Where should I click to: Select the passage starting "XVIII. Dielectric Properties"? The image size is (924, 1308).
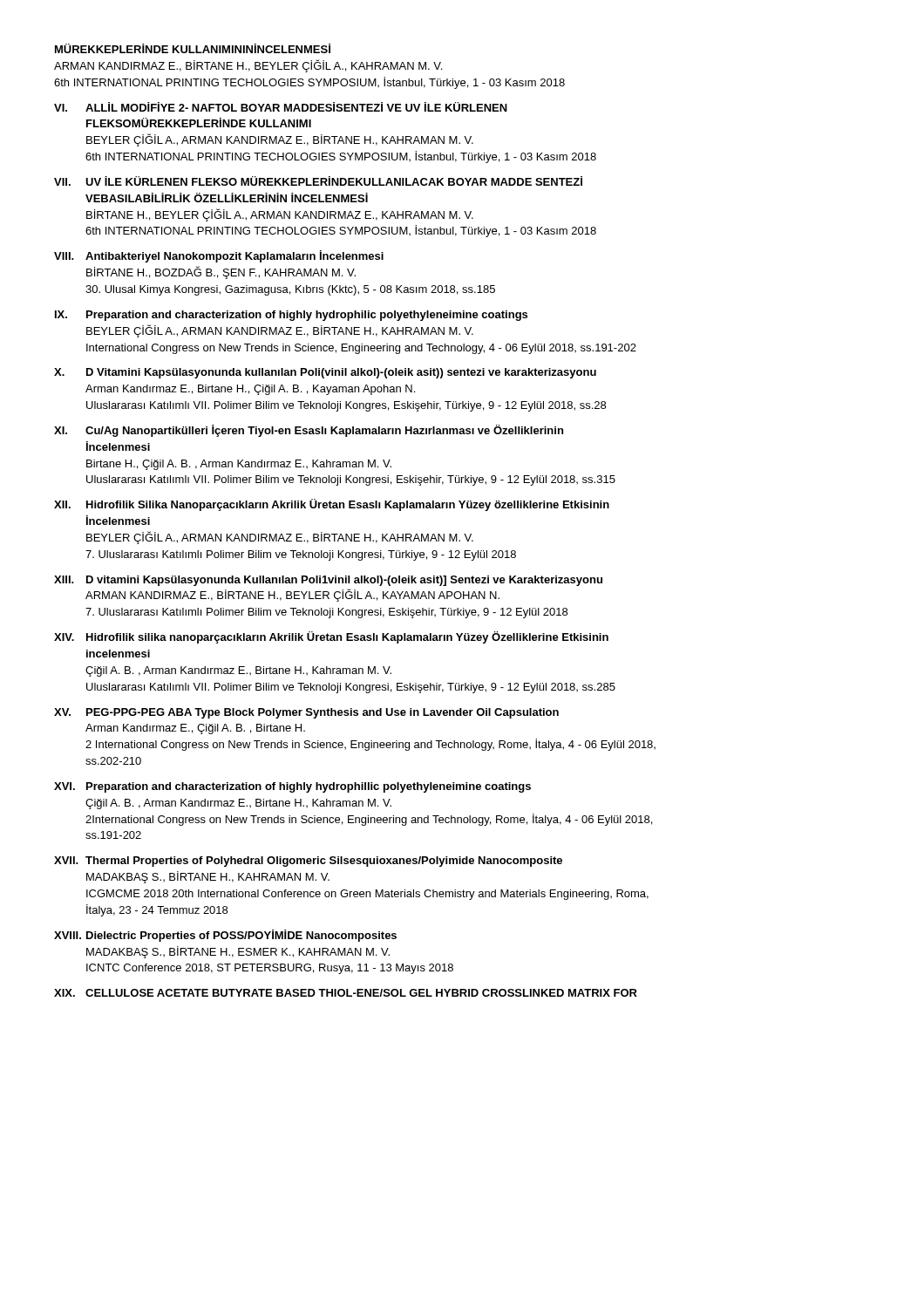pyautogui.click(x=225, y=936)
